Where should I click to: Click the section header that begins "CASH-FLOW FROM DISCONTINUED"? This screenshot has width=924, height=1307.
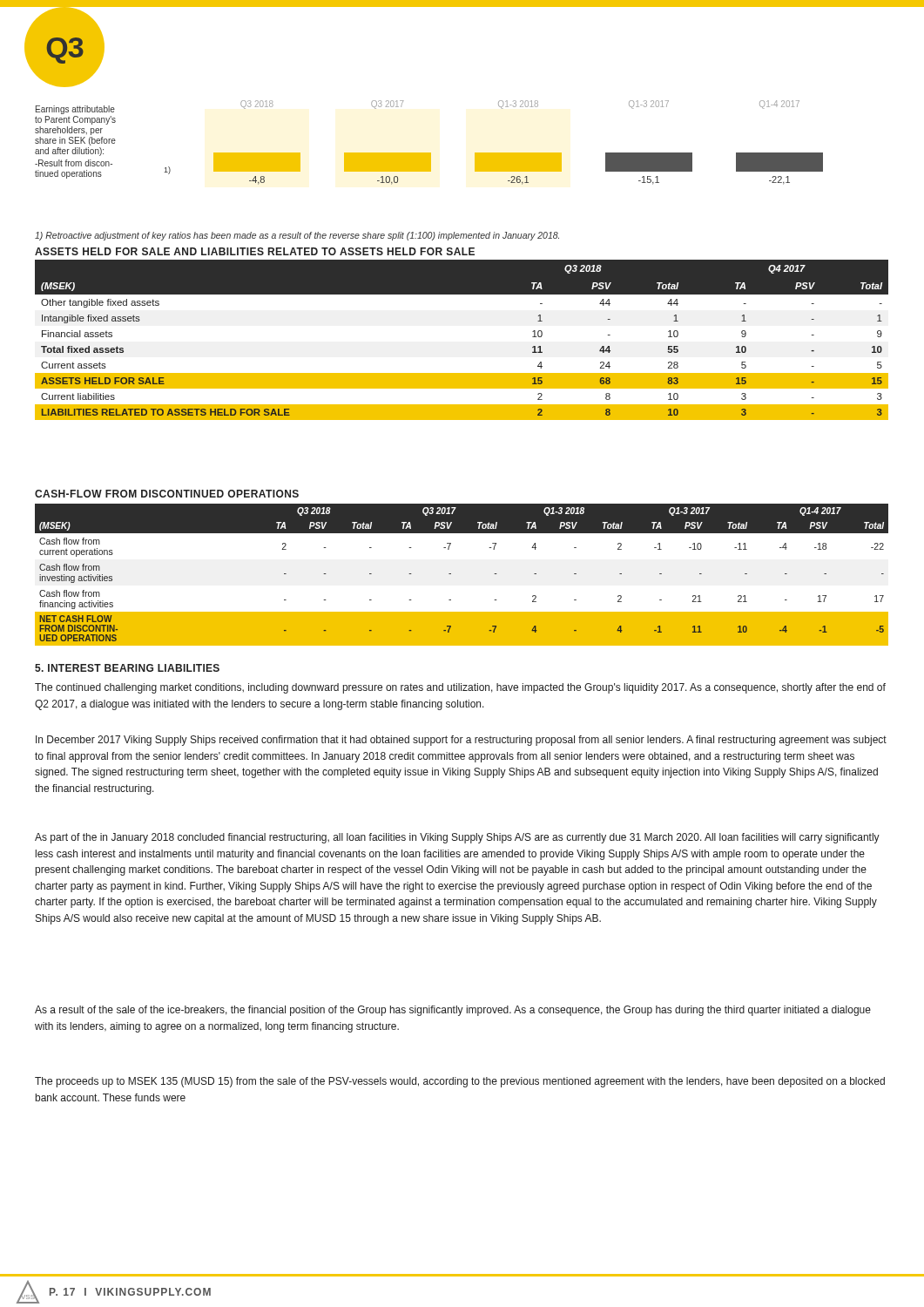(x=462, y=494)
